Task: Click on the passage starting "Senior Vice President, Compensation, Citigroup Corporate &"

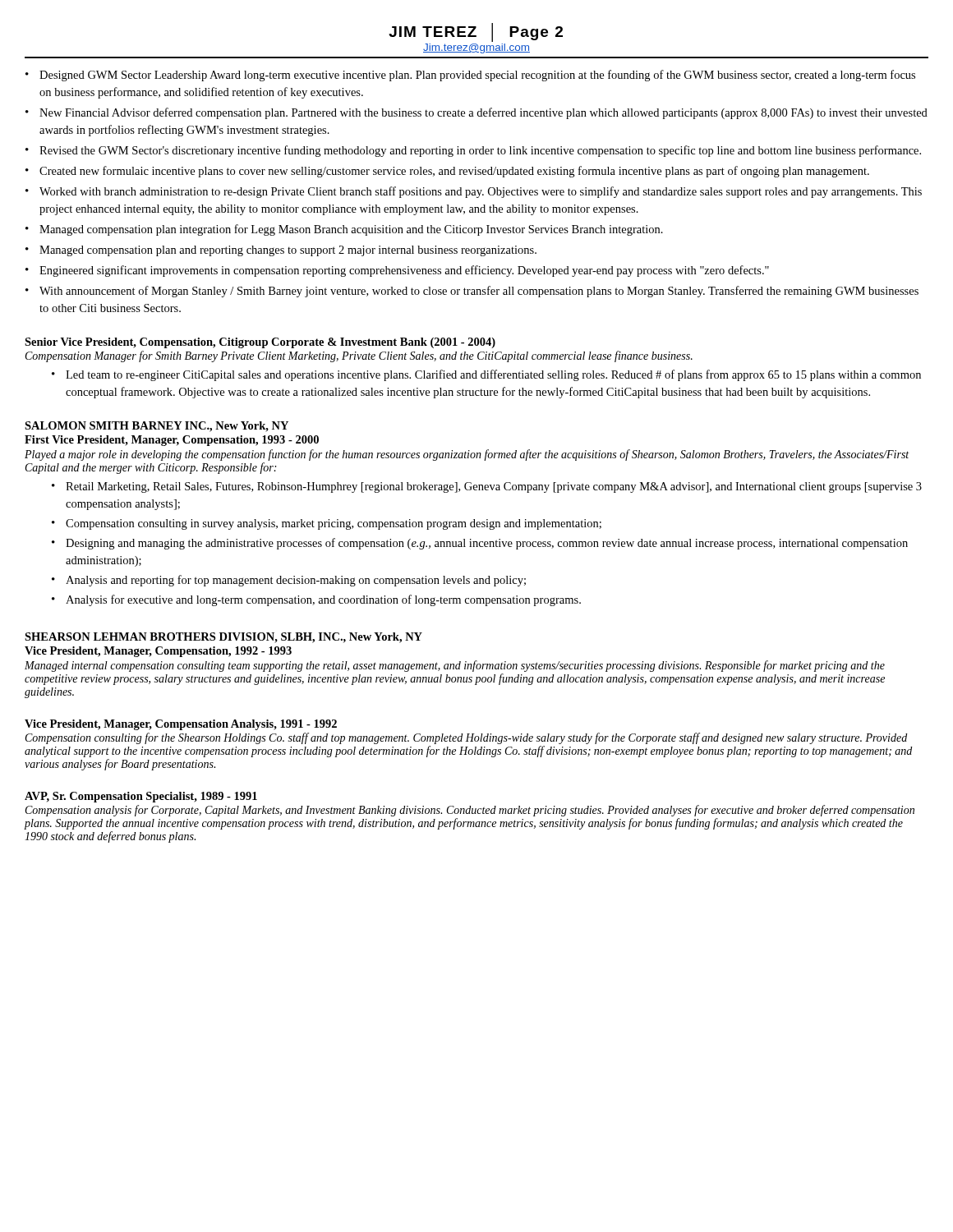Action: click(x=260, y=342)
